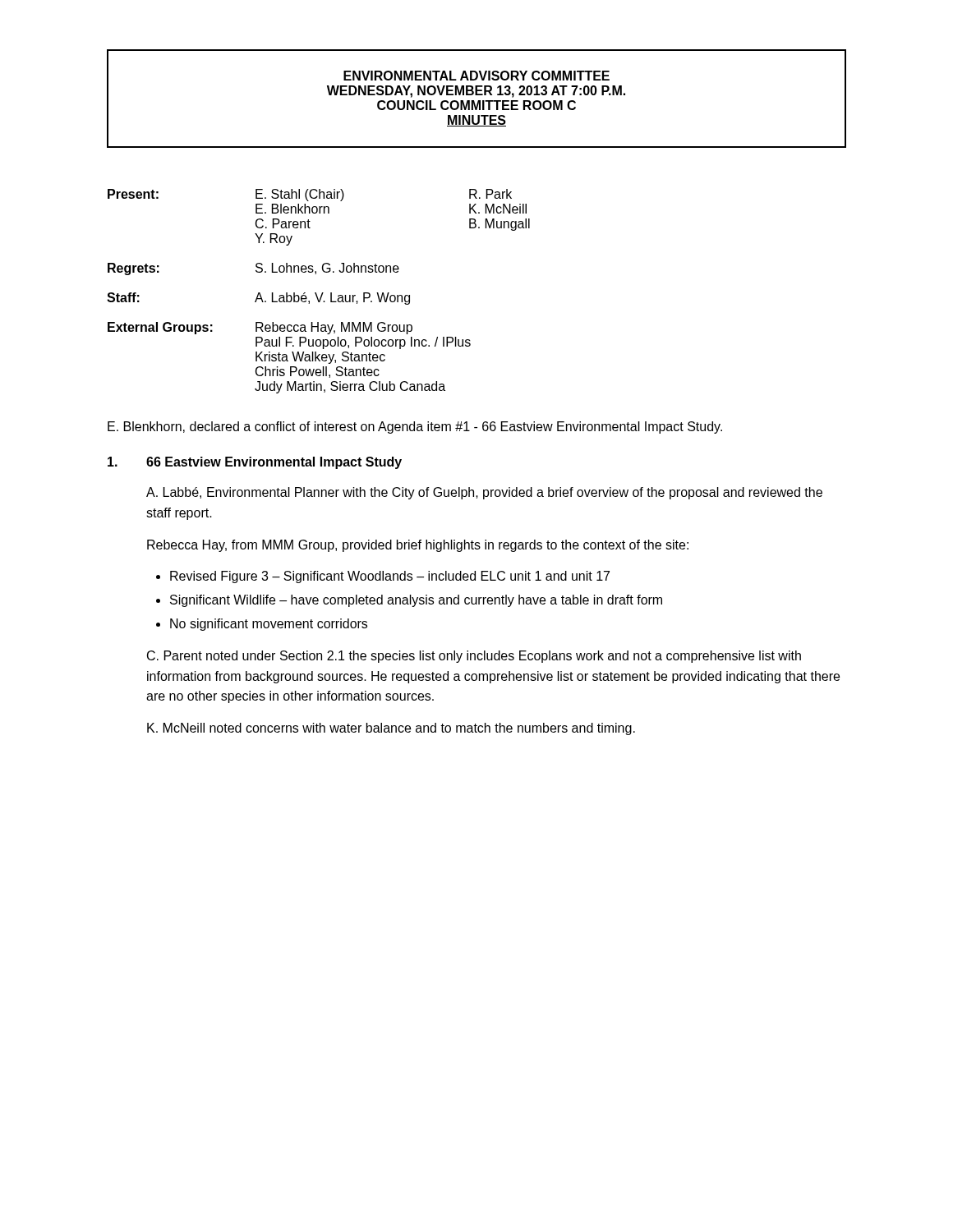Click on the list item with the text "Revised Figure 3 – Significant Woodlands"

(x=390, y=577)
